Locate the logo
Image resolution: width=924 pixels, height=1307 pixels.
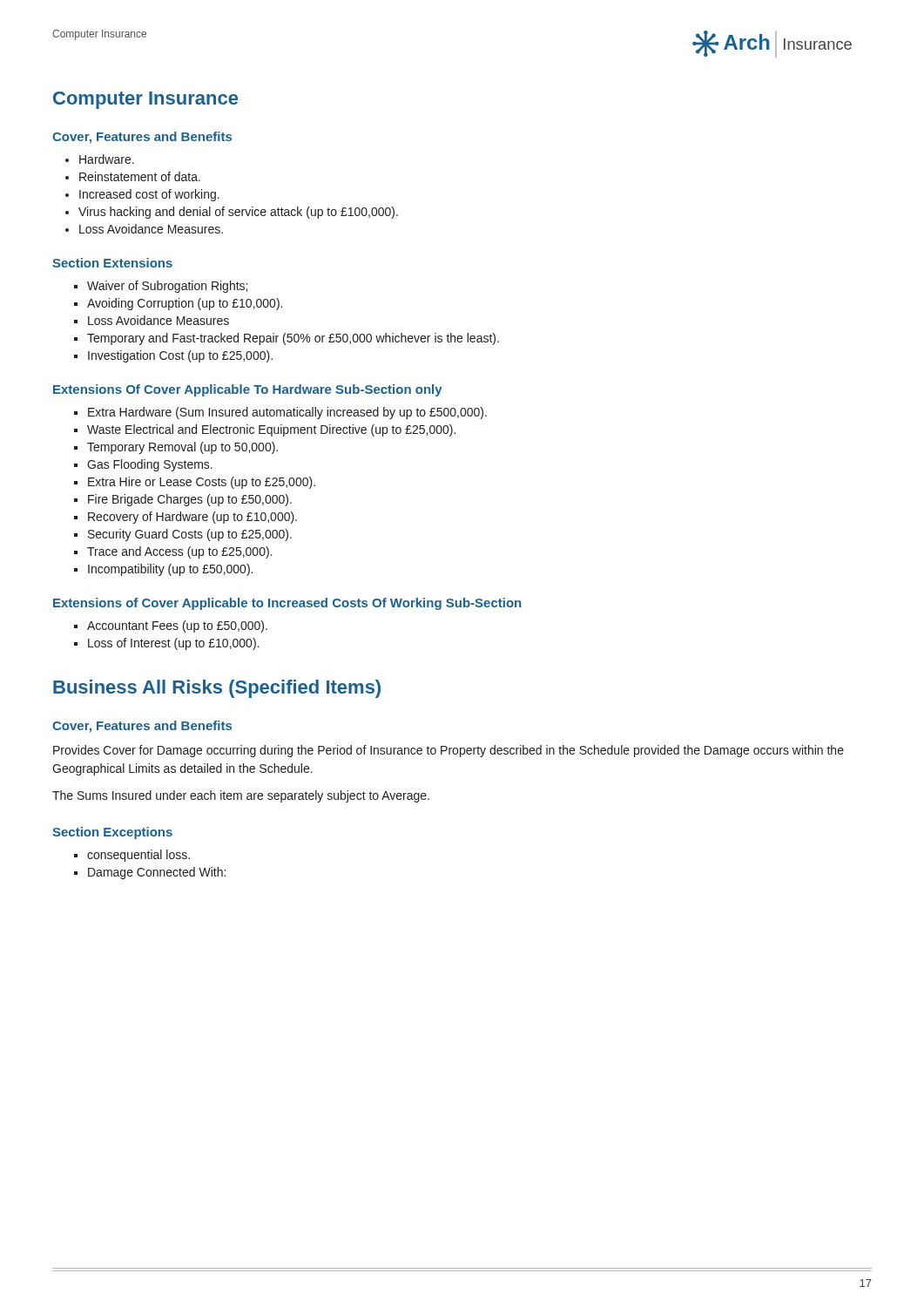776,44
